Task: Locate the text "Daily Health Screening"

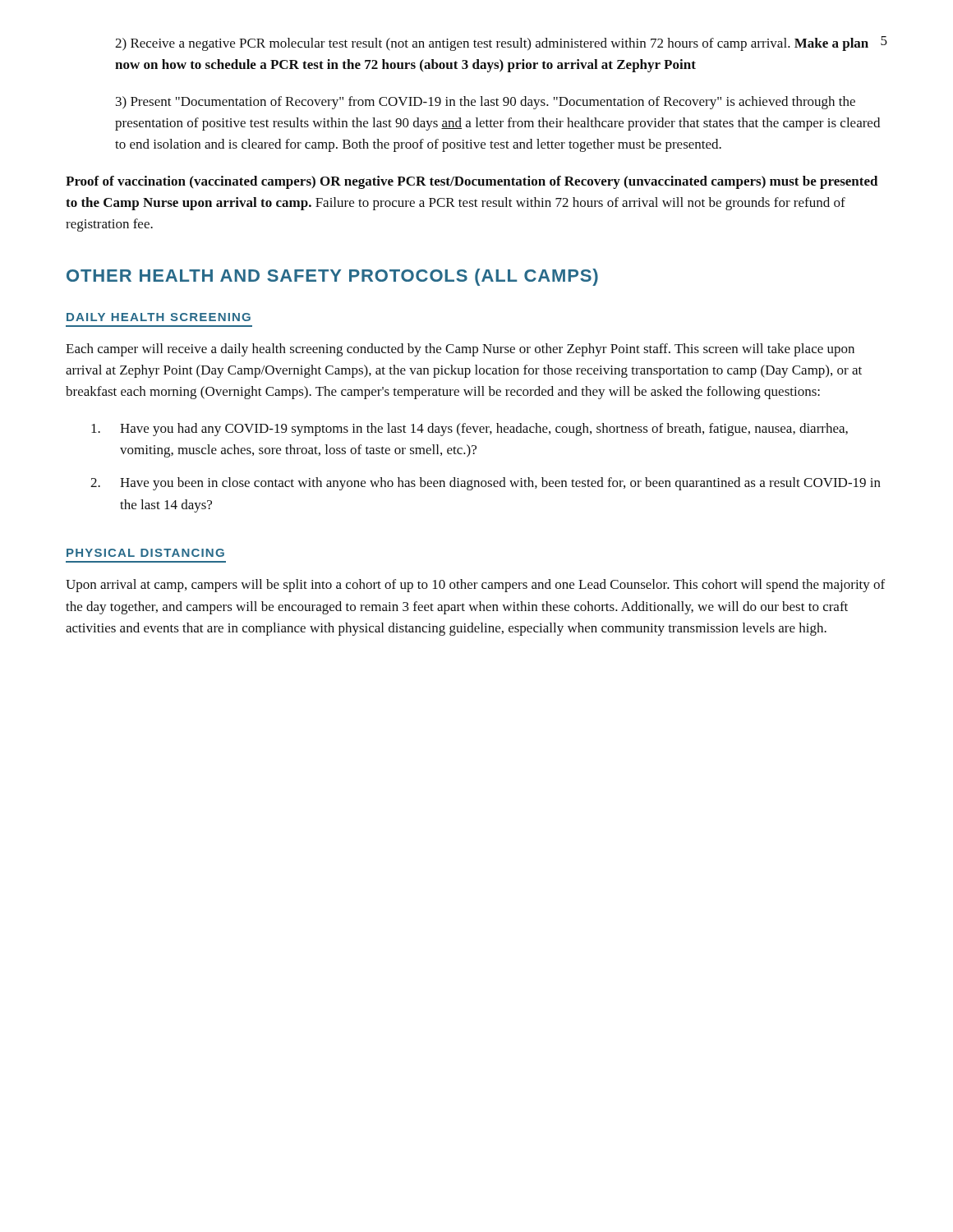Action: click(159, 318)
